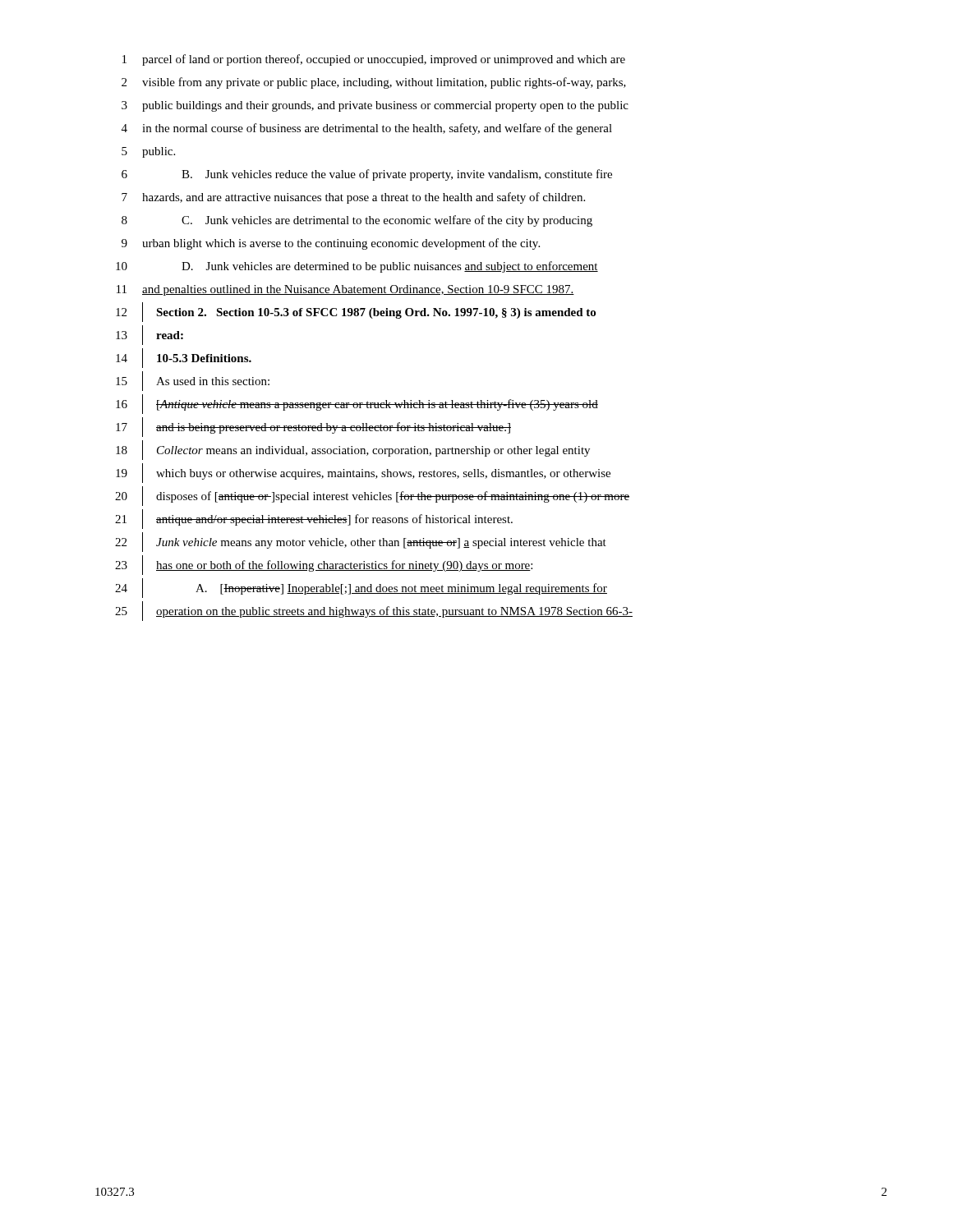Find the text block starting "5 public."
953x1232 pixels.
tap(148, 152)
